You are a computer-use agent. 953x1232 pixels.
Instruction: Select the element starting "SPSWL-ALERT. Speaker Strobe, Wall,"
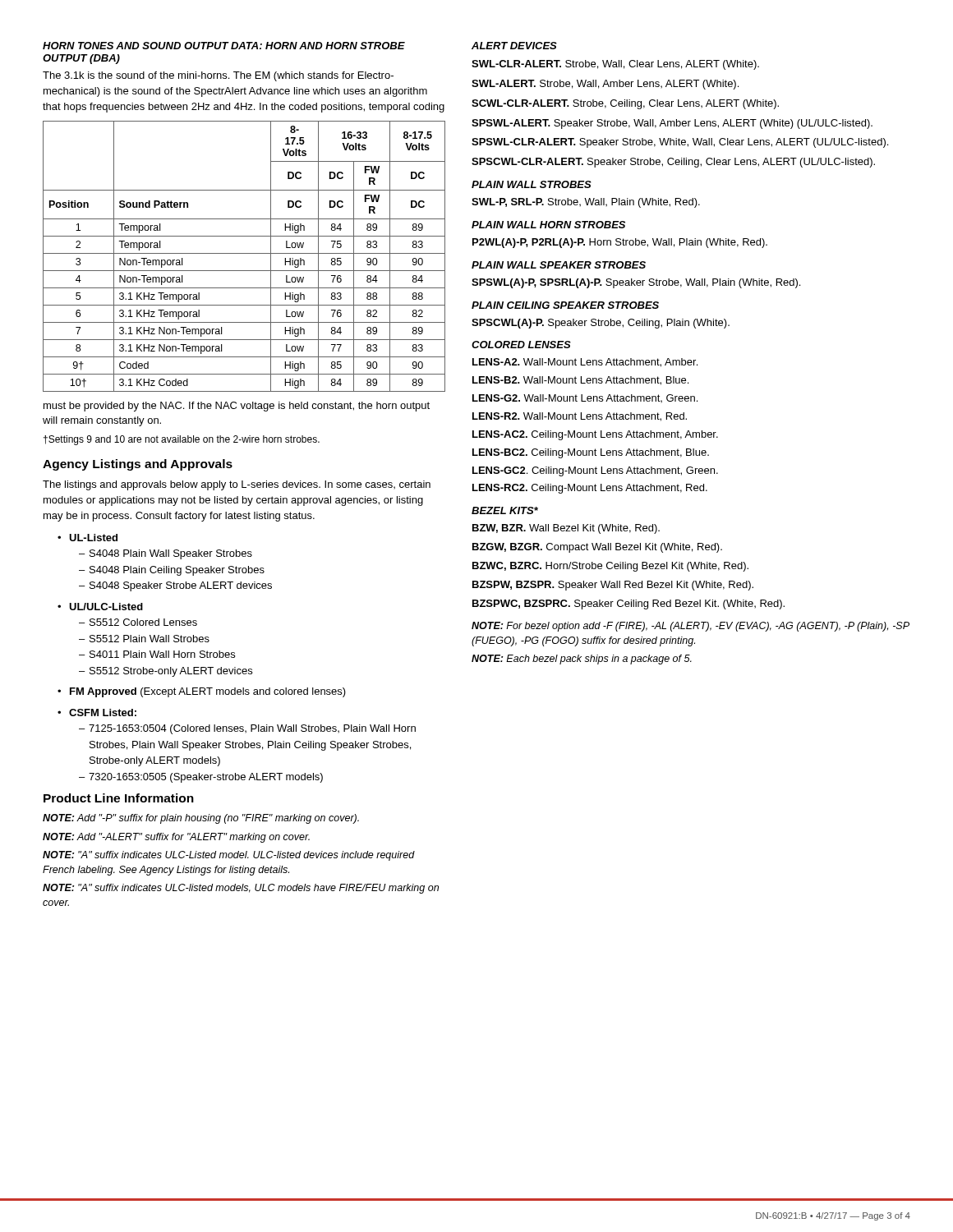pos(691,123)
